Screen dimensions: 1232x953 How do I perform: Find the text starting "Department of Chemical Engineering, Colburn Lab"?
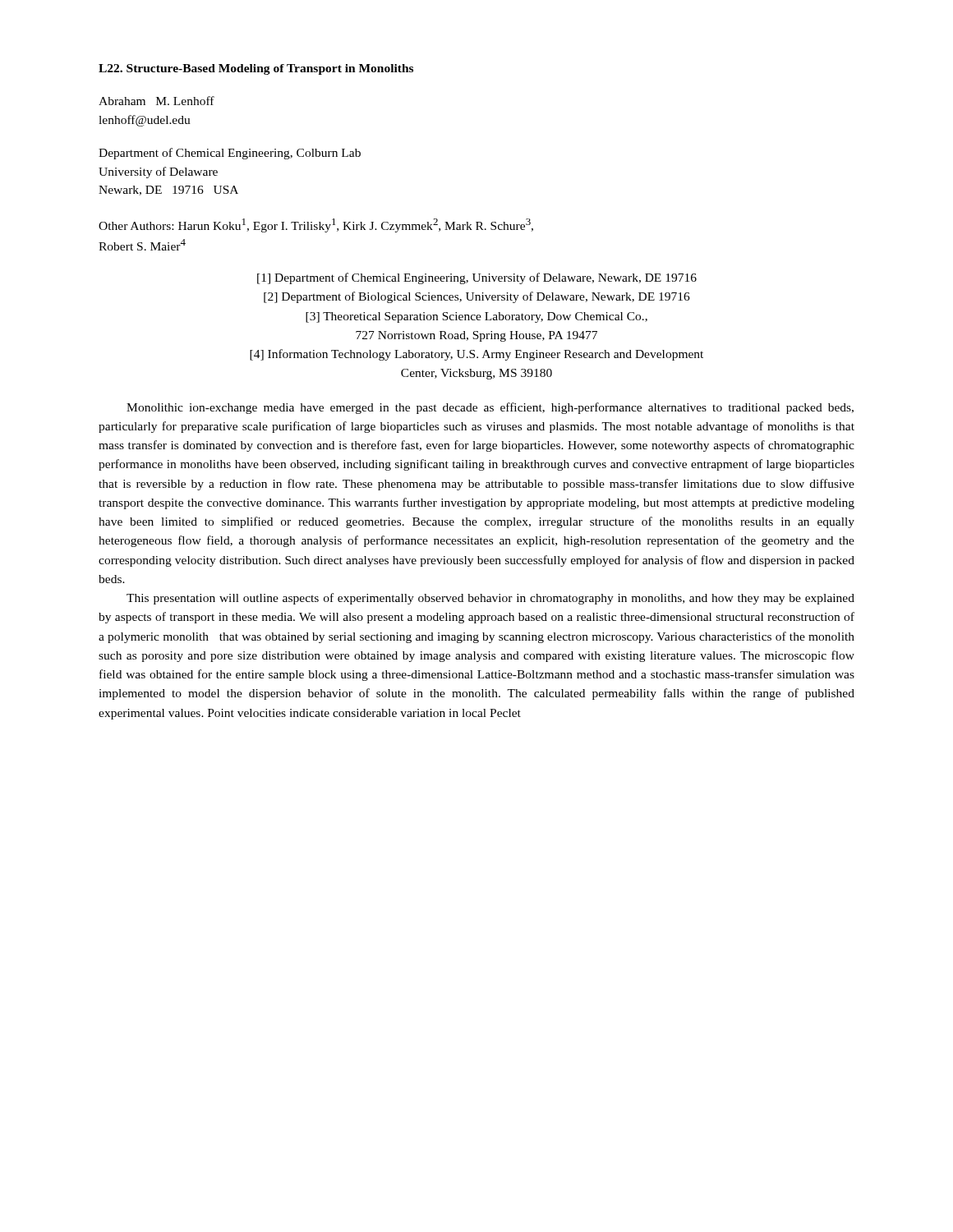pyautogui.click(x=230, y=154)
